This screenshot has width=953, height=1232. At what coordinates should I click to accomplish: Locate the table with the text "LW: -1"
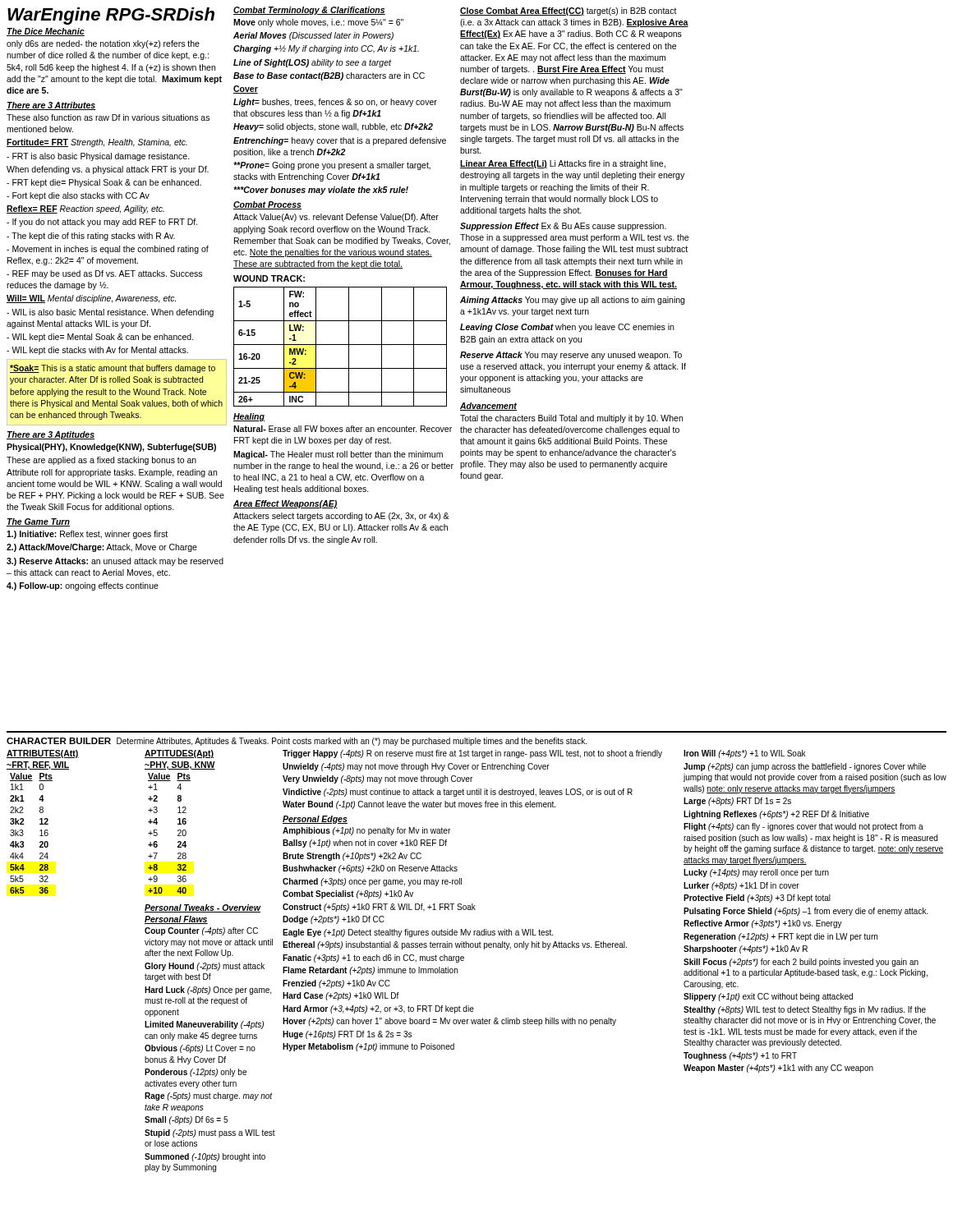click(343, 347)
